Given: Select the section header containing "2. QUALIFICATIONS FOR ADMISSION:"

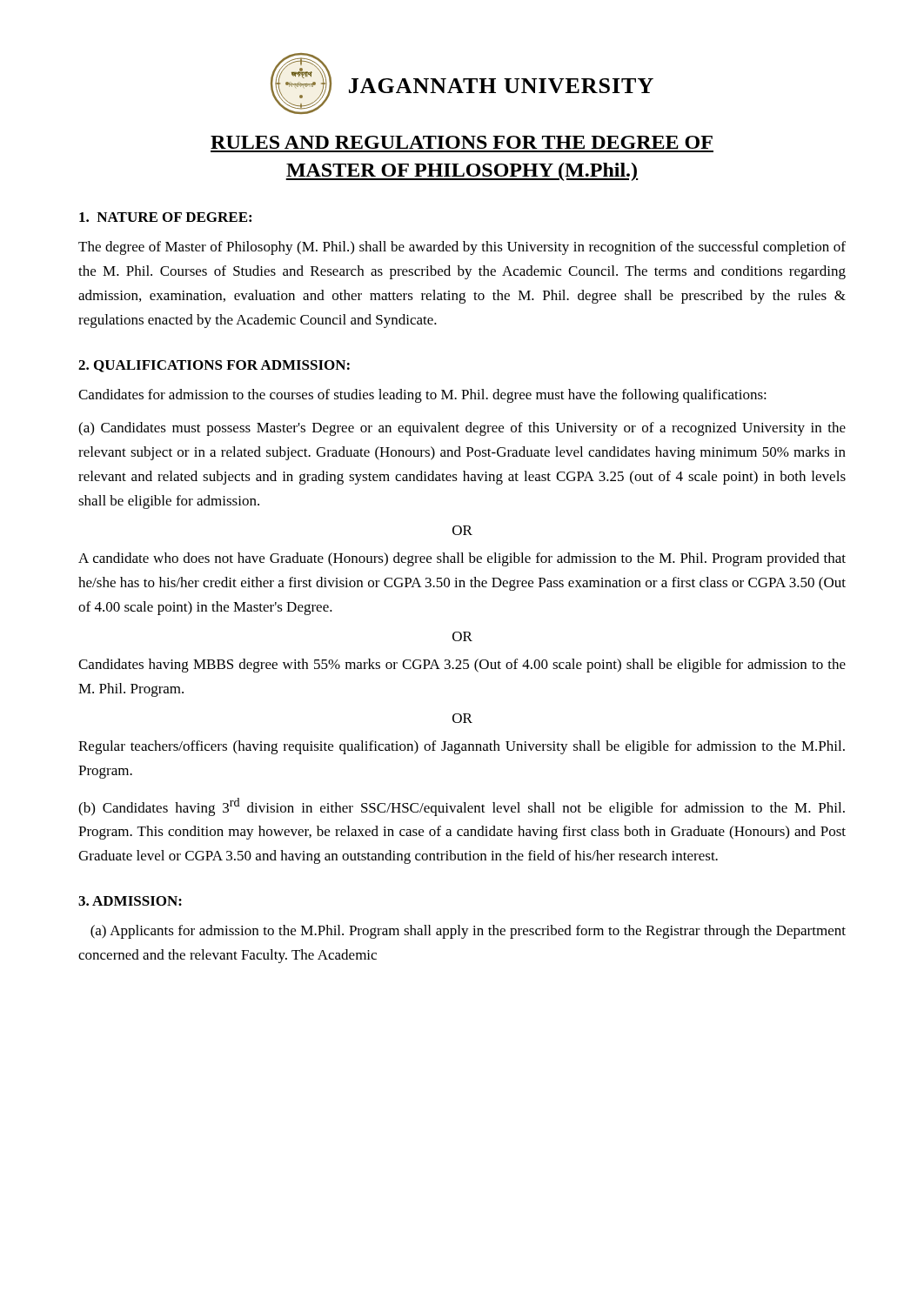Looking at the screenshot, I should tap(215, 365).
